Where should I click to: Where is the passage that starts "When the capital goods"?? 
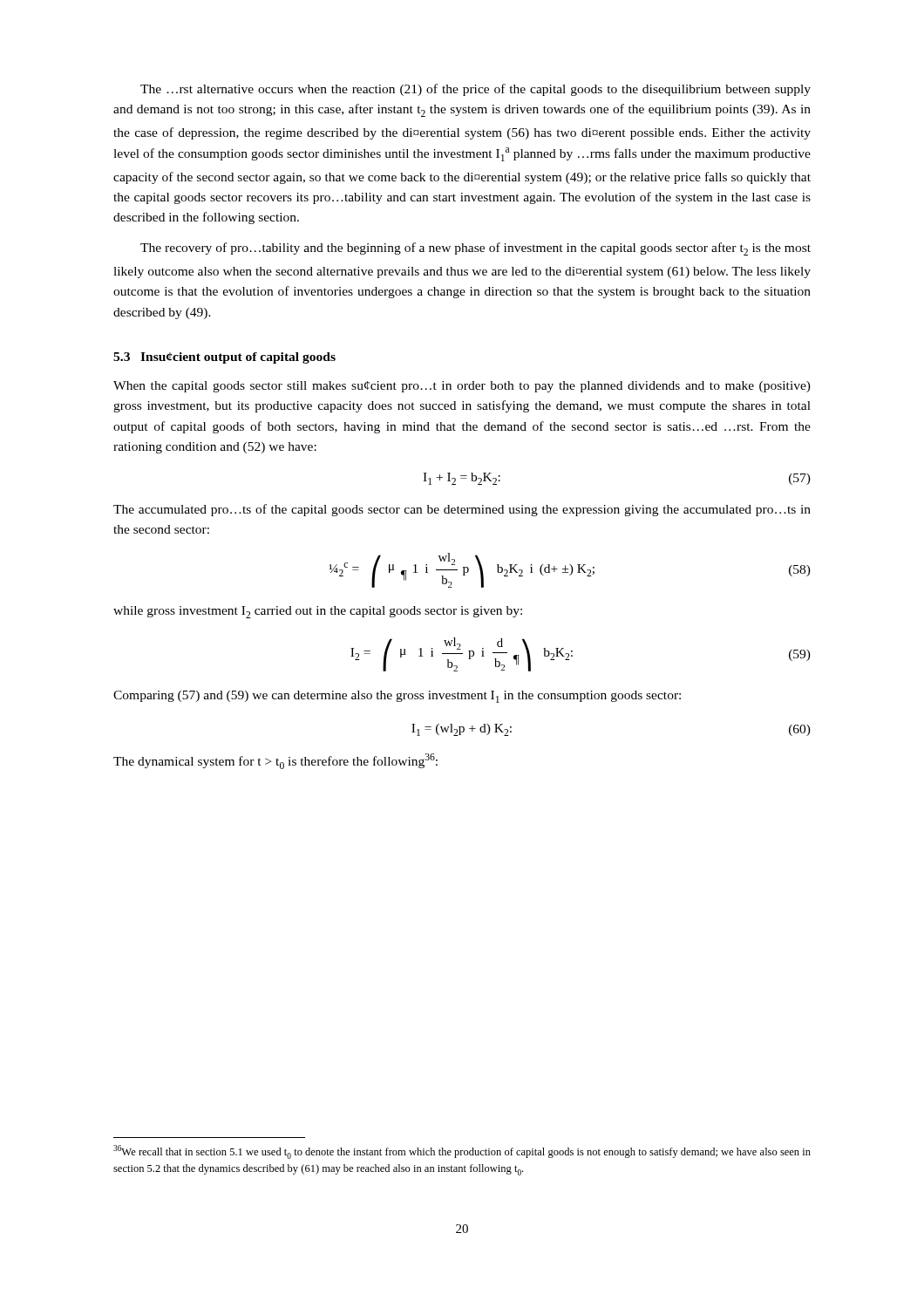pyautogui.click(x=462, y=415)
